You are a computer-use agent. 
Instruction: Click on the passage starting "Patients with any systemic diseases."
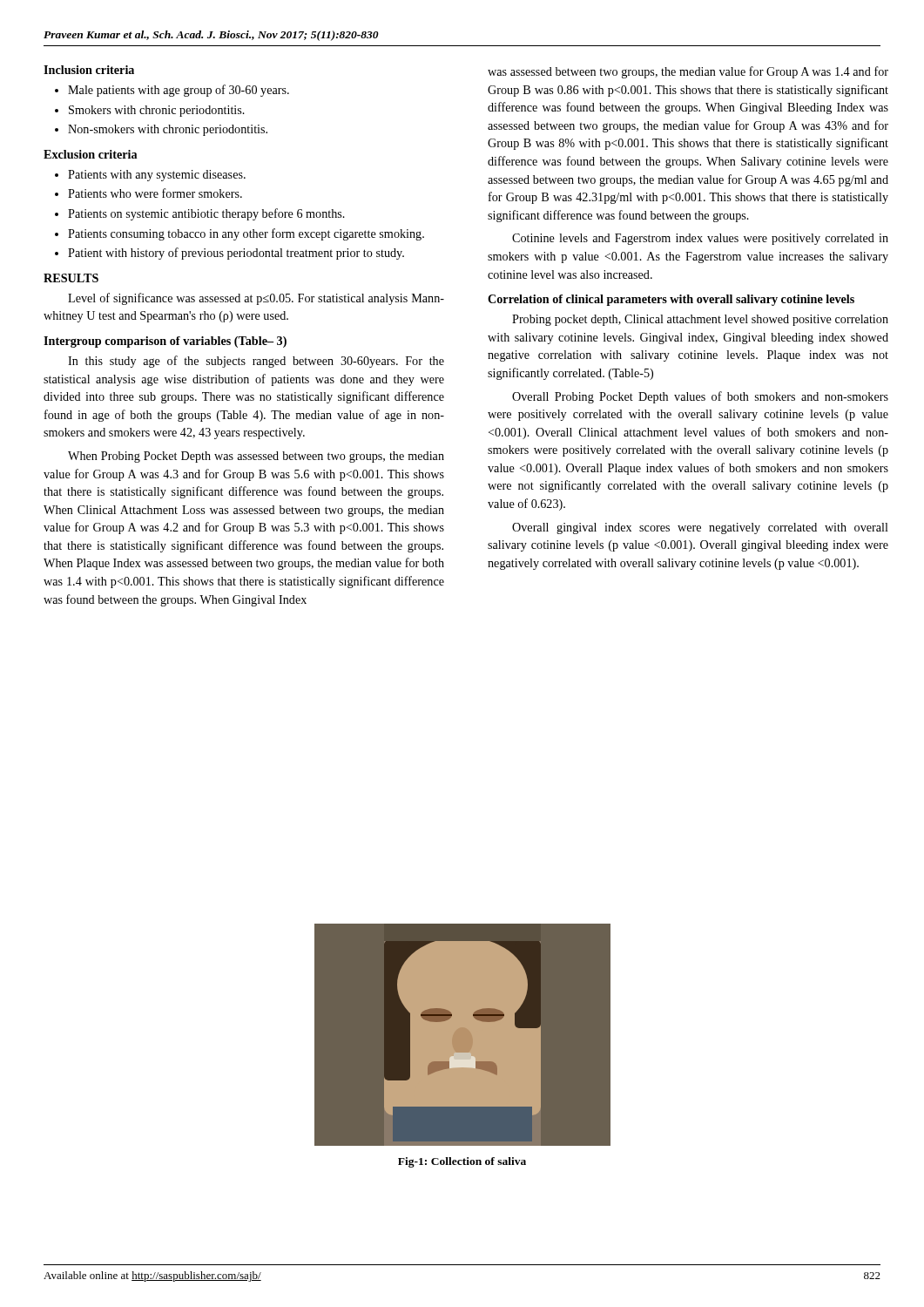[x=157, y=174]
